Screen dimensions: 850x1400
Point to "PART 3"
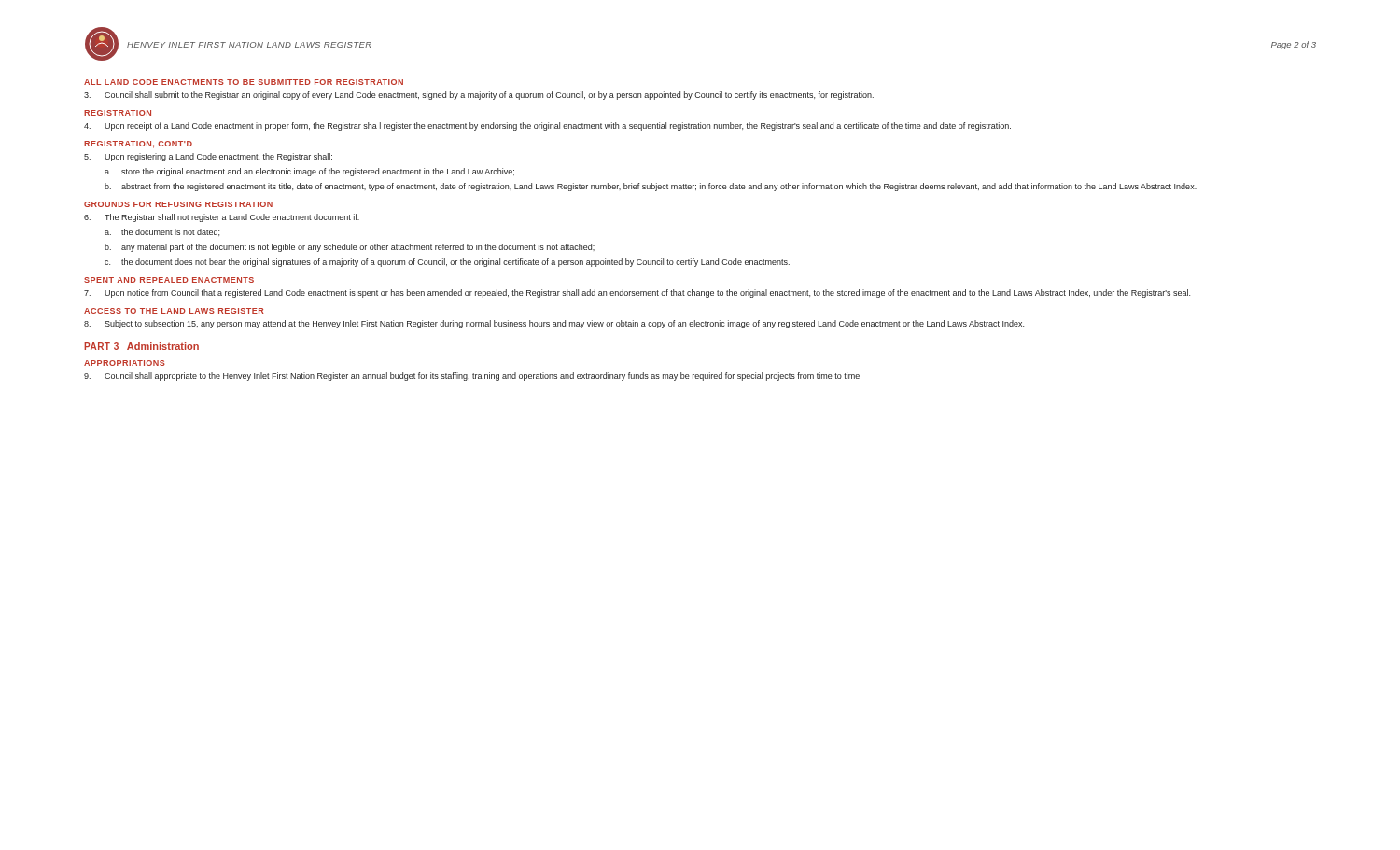(x=102, y=346)
